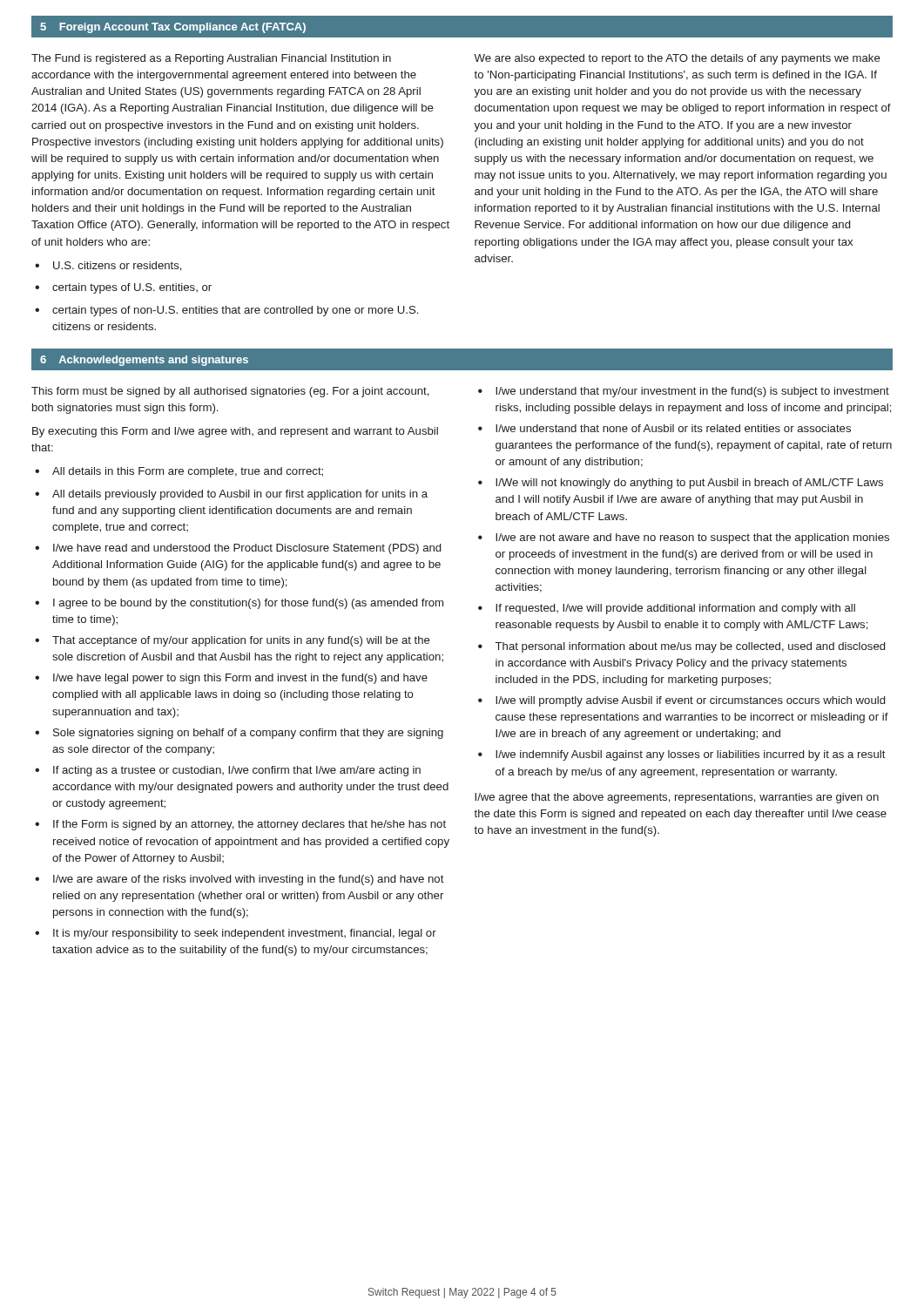This screenshot has height=1307, width=924.
Task: Navigate to the text block starting "• I agree to be"
Action: [x=242, y=611]
